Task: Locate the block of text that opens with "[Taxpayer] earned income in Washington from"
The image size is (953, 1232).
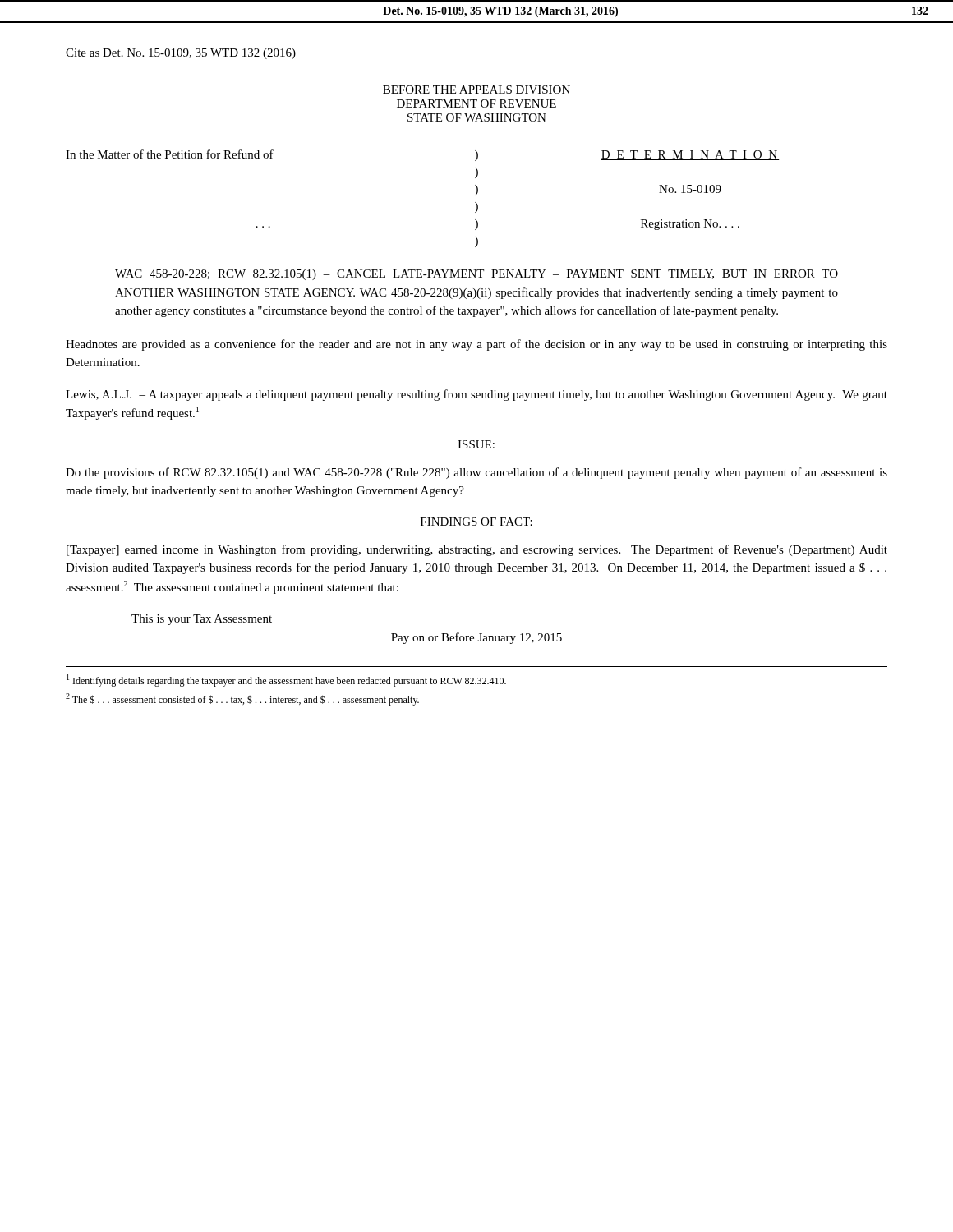Action: tap(476, 568)
